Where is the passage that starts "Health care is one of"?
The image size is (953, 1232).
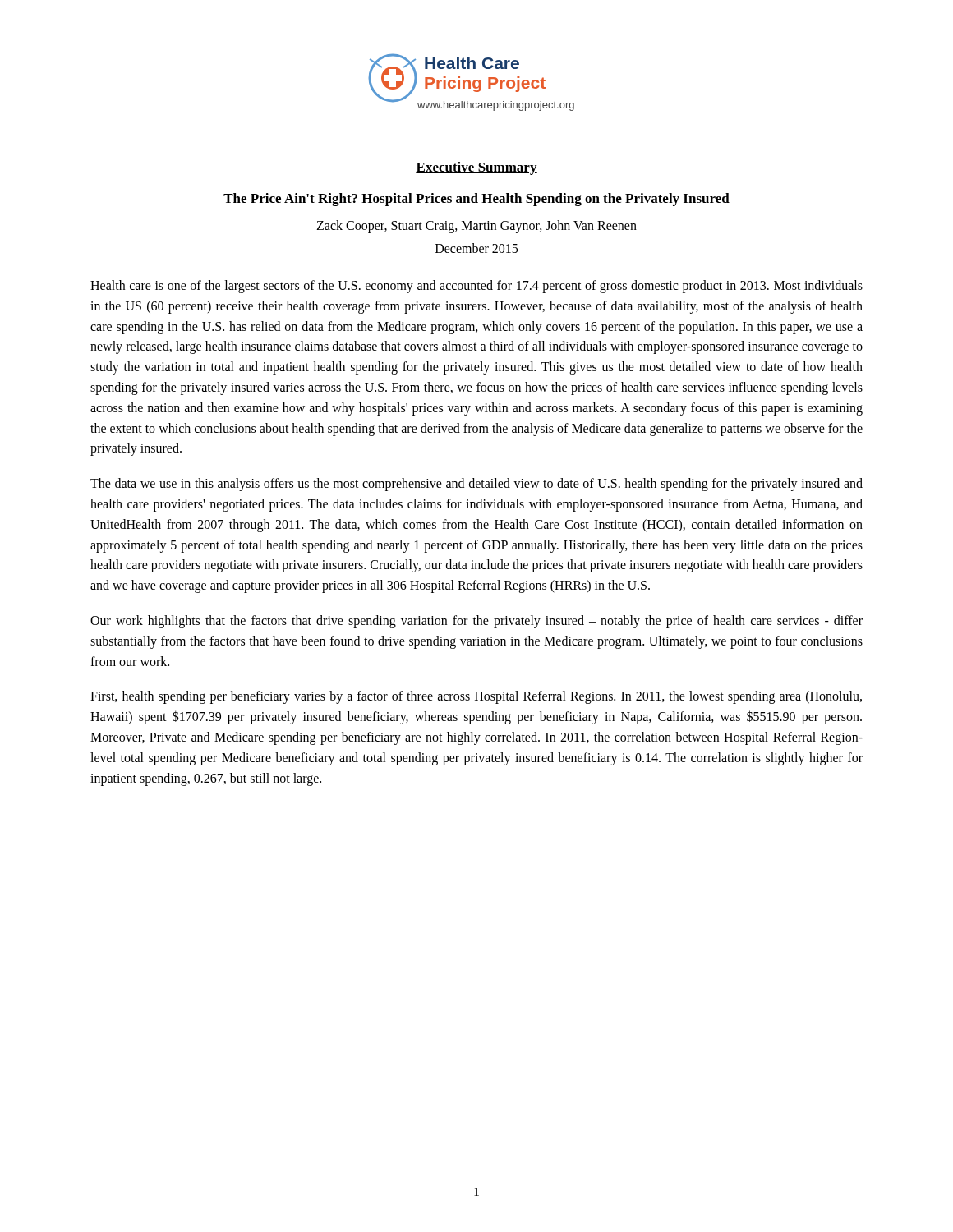point(476,367)
